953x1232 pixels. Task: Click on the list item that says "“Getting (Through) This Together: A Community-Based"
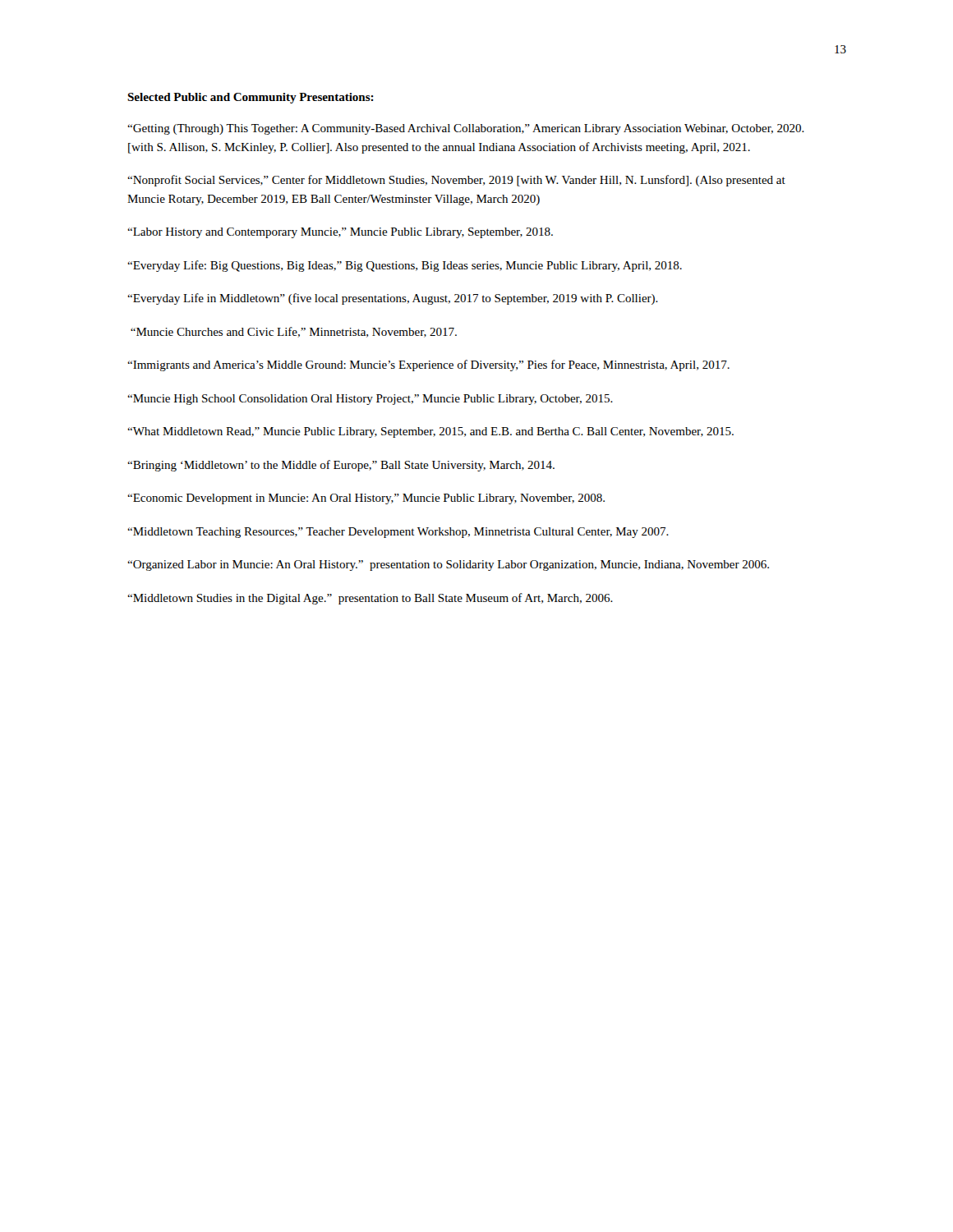[x=466, y=137]
